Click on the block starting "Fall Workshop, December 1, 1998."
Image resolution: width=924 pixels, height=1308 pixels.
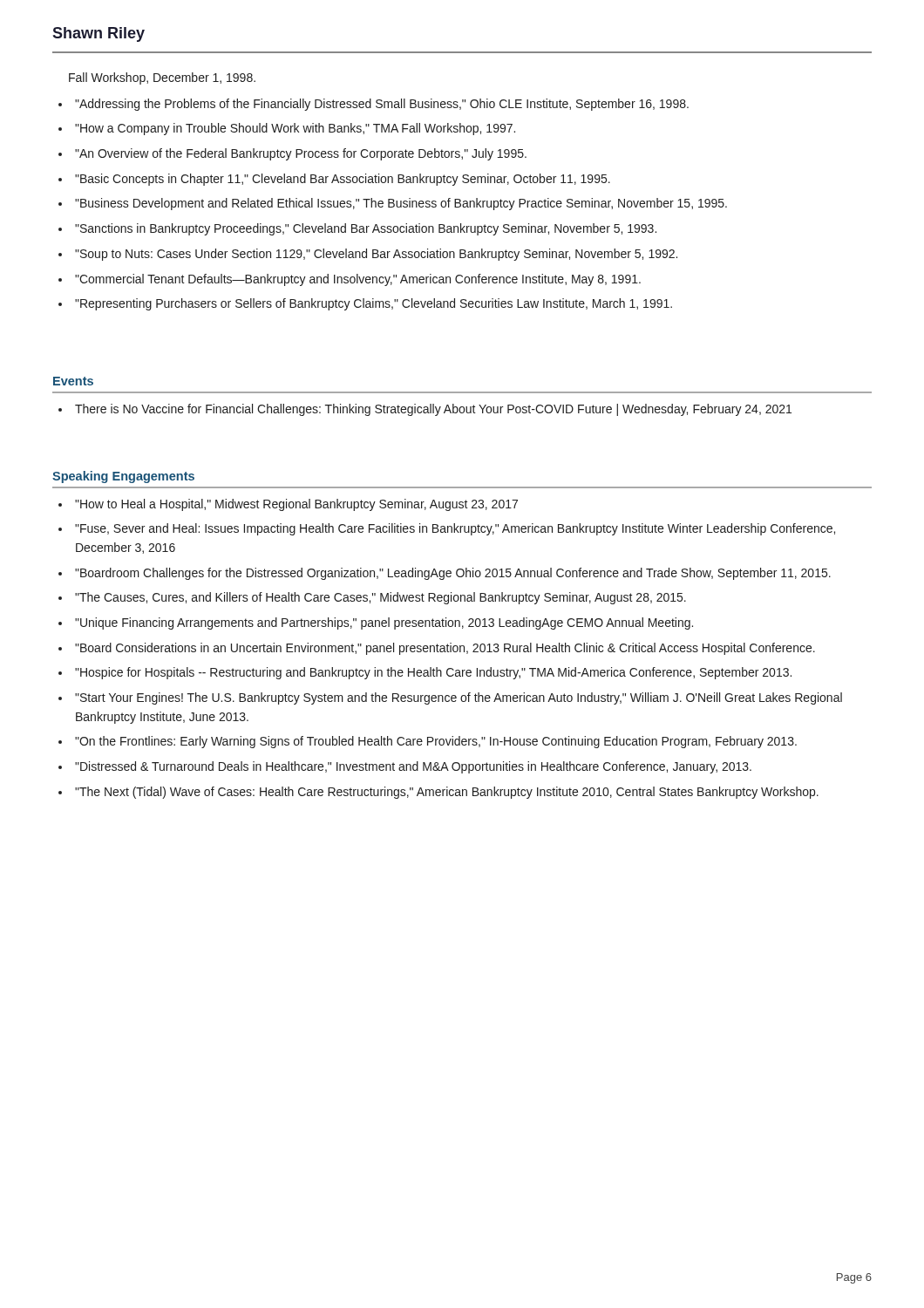[162, 78]
